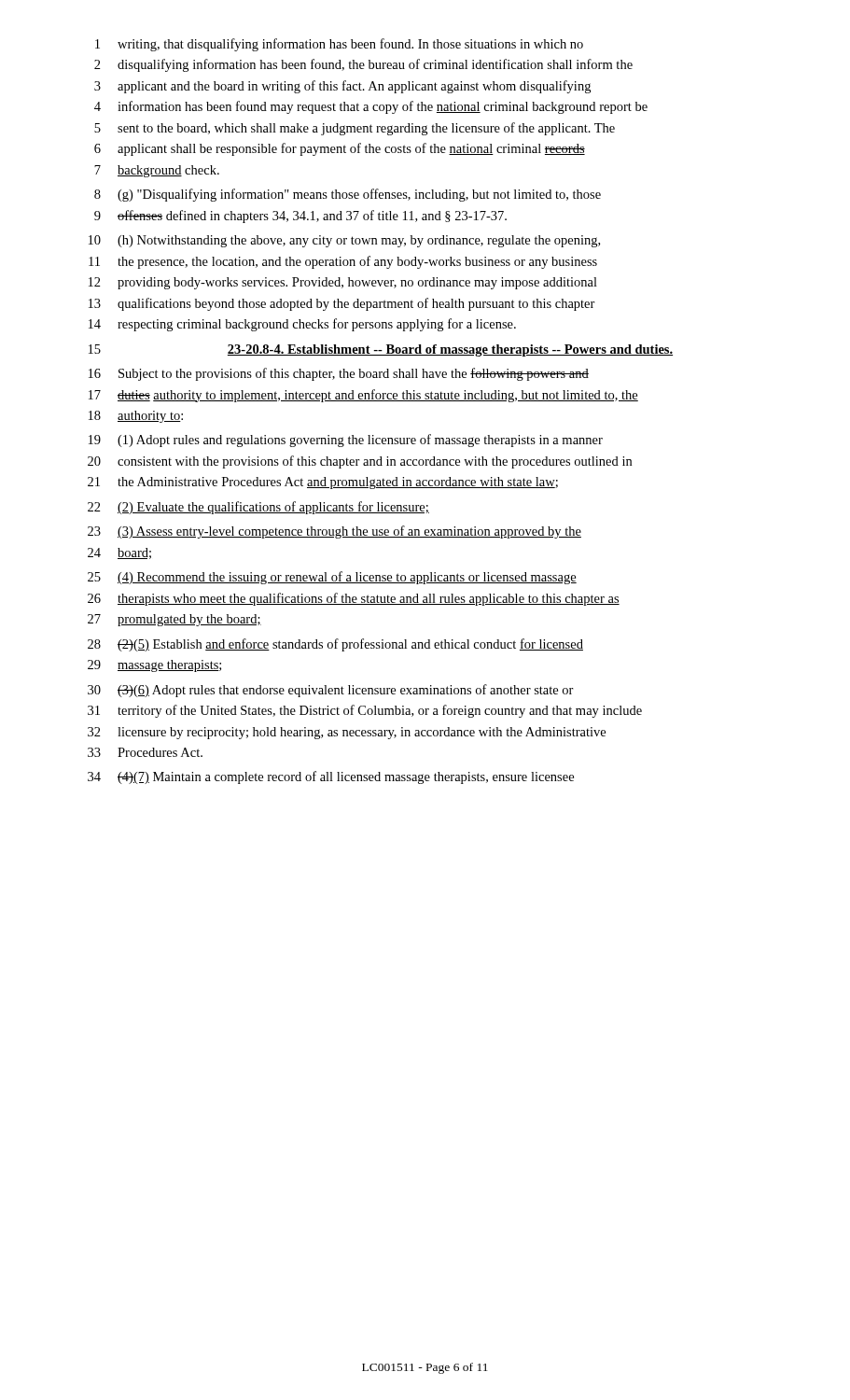Where is the passage that starts "25 (4) Recommend the issuing or renewal"?
850x1400 pixels.
[x=425, y=577]
